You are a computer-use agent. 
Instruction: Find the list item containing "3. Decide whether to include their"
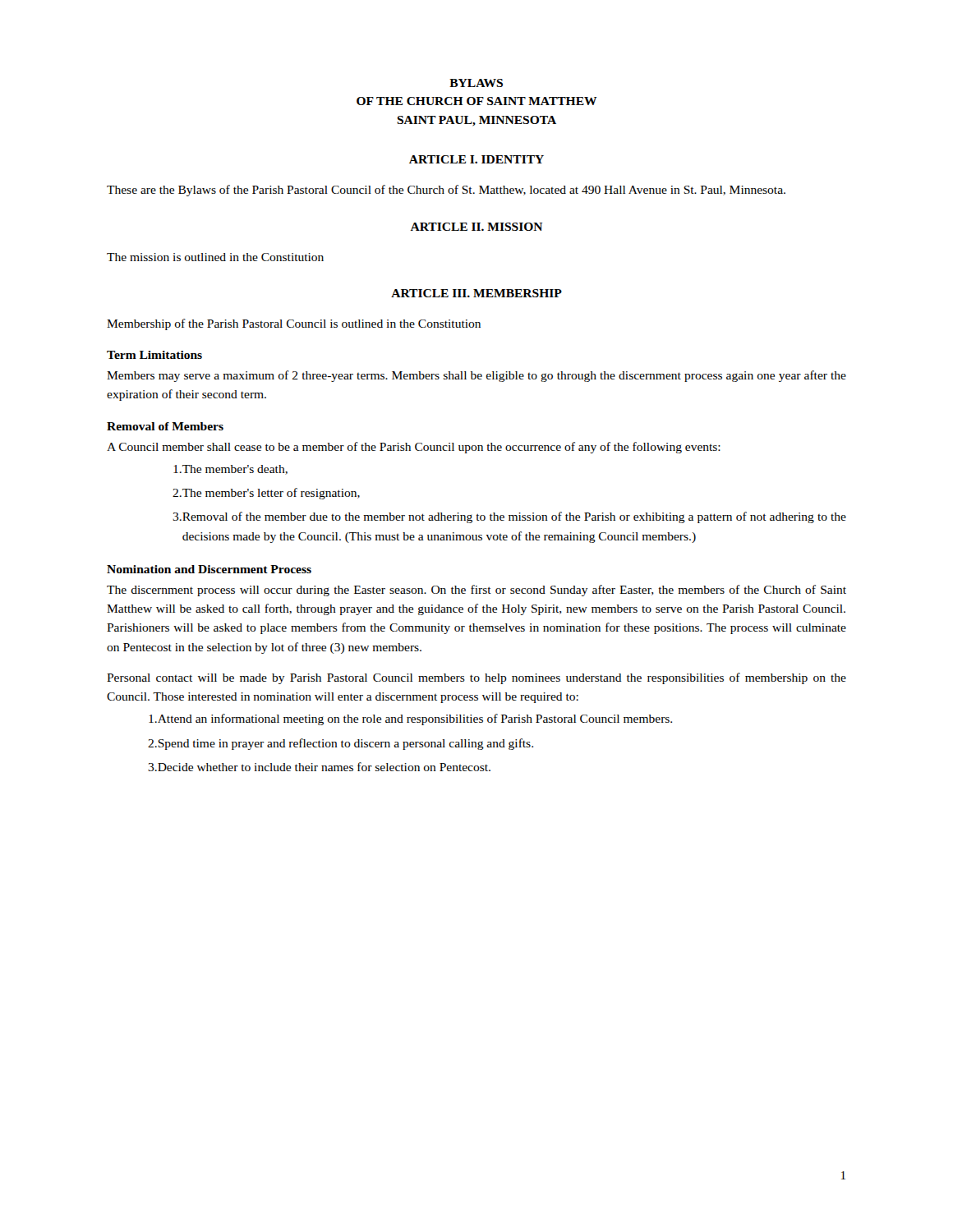pos(476,767)
